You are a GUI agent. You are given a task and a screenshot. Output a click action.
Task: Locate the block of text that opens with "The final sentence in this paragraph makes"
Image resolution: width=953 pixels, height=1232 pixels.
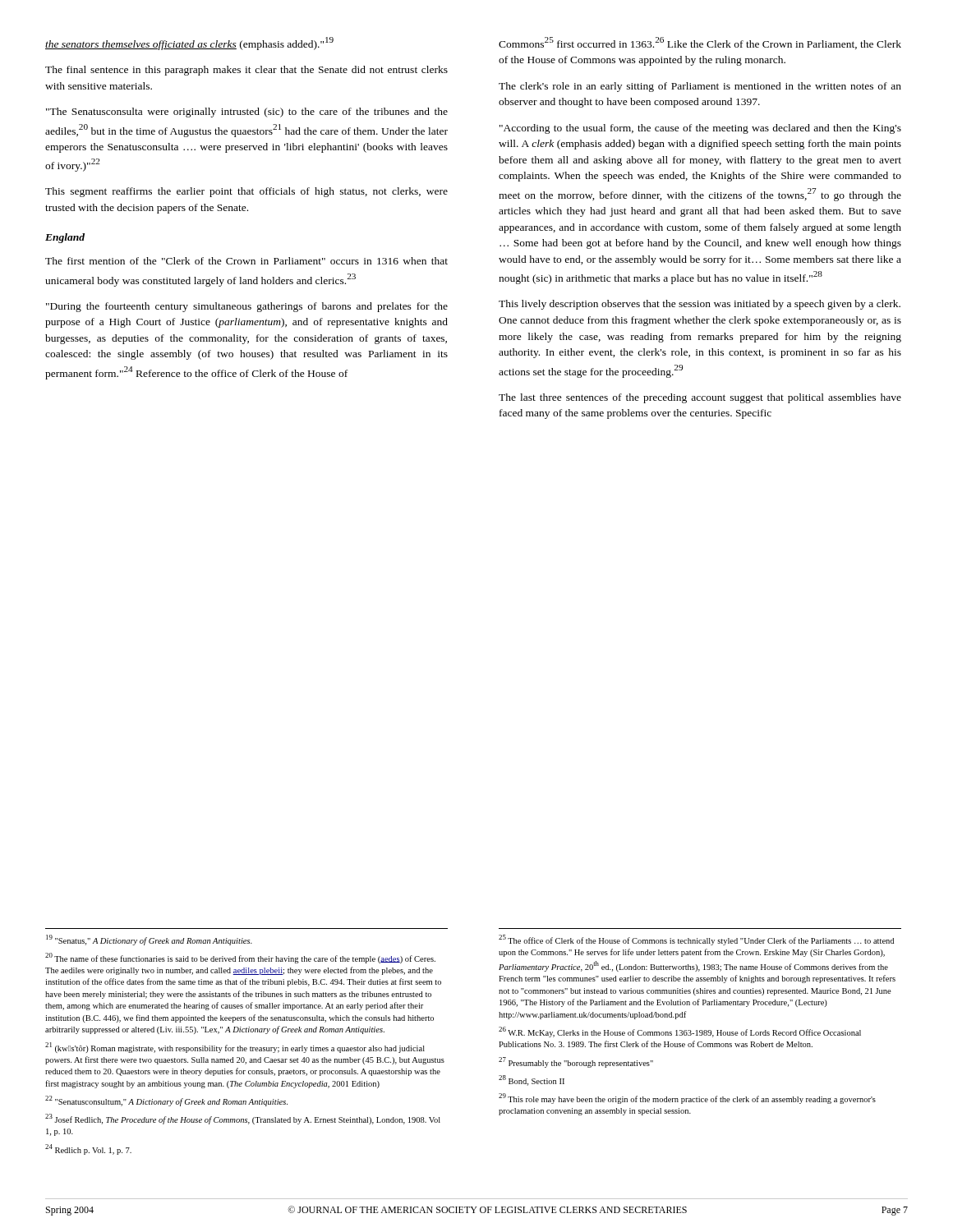[x=246, y=77]
